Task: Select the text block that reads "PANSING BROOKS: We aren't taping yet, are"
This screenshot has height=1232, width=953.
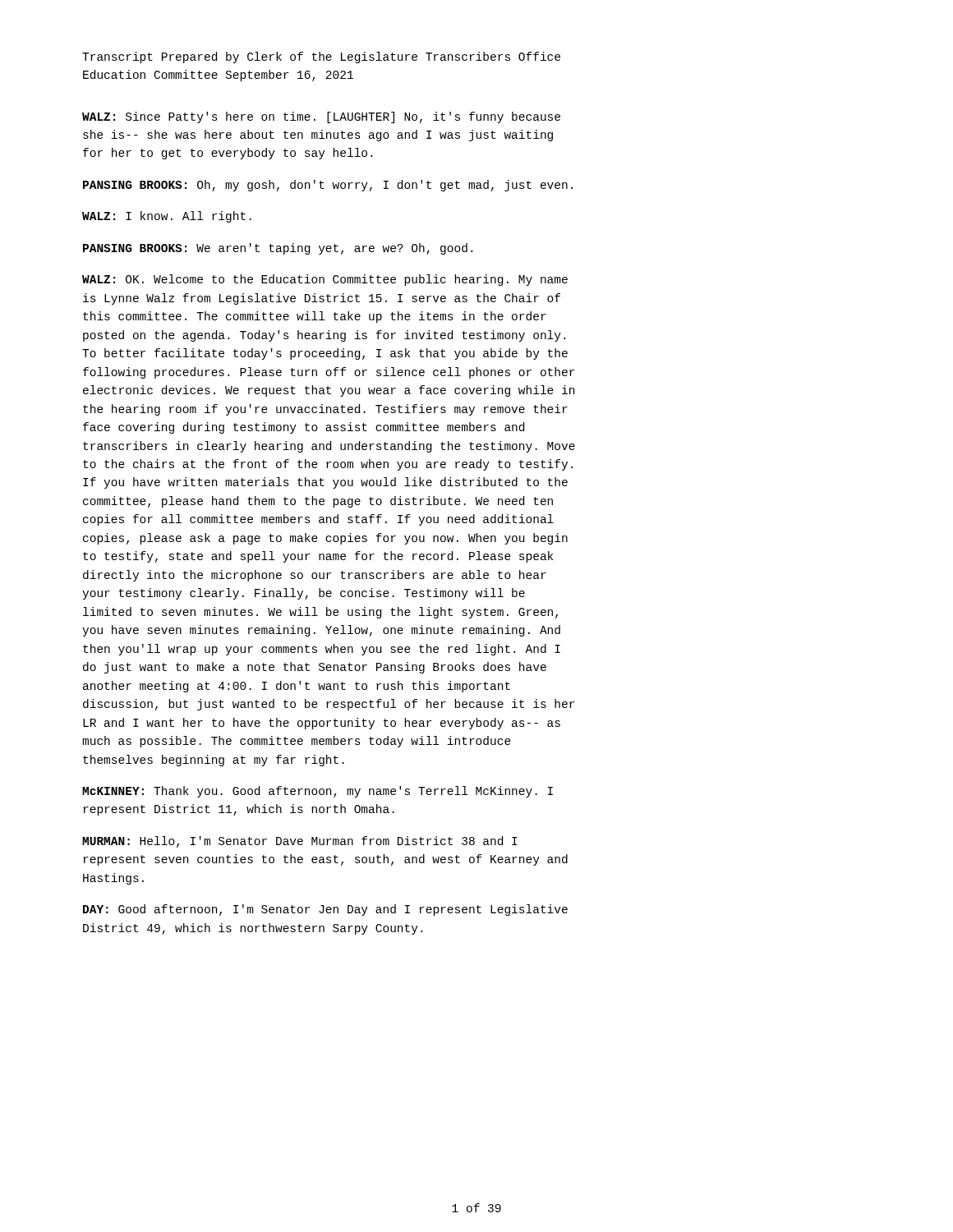Action: [x=279, y=249]
